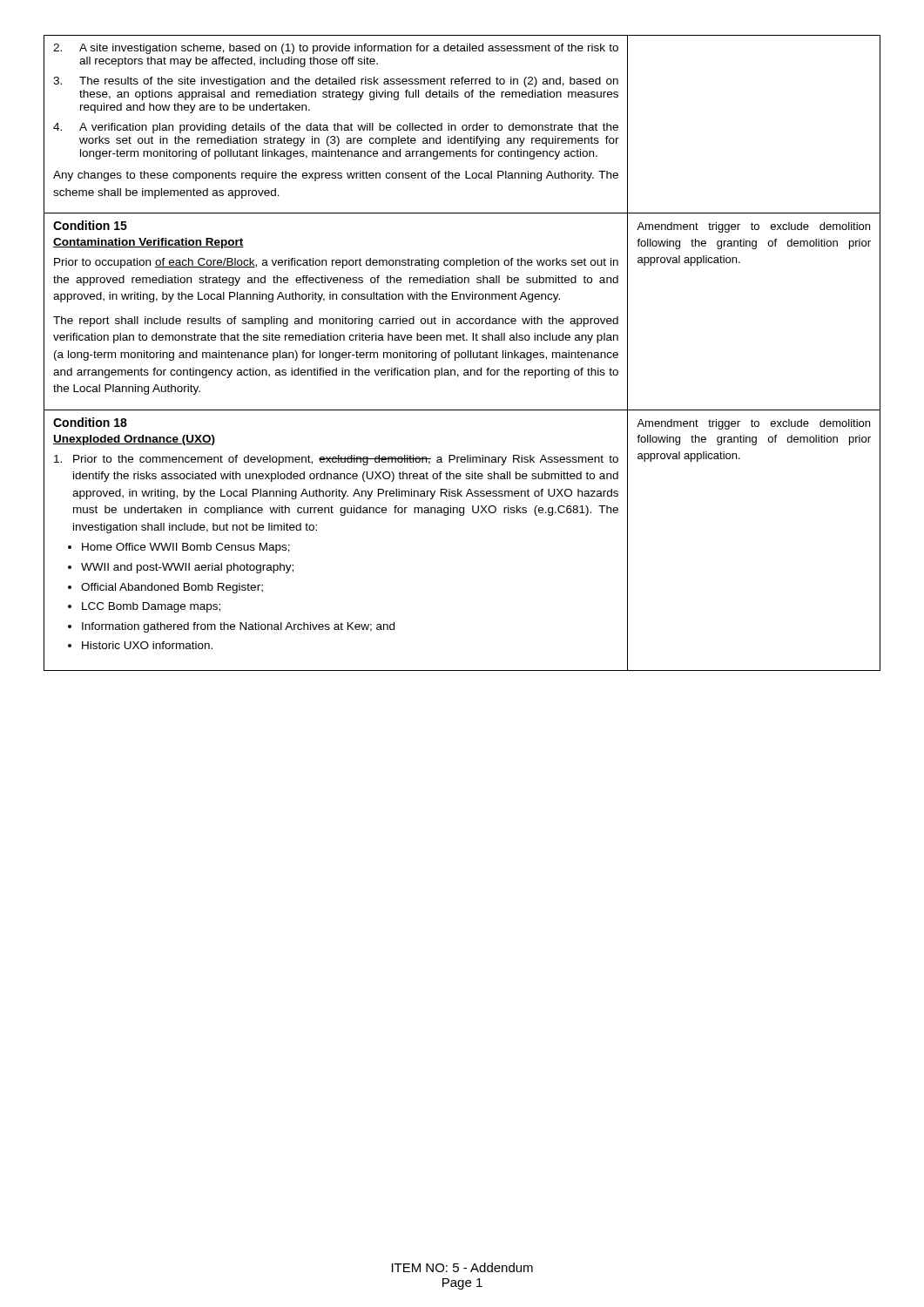
Task: Click on the list item with the text "WWII and post-WWII"
Action: 188,567
